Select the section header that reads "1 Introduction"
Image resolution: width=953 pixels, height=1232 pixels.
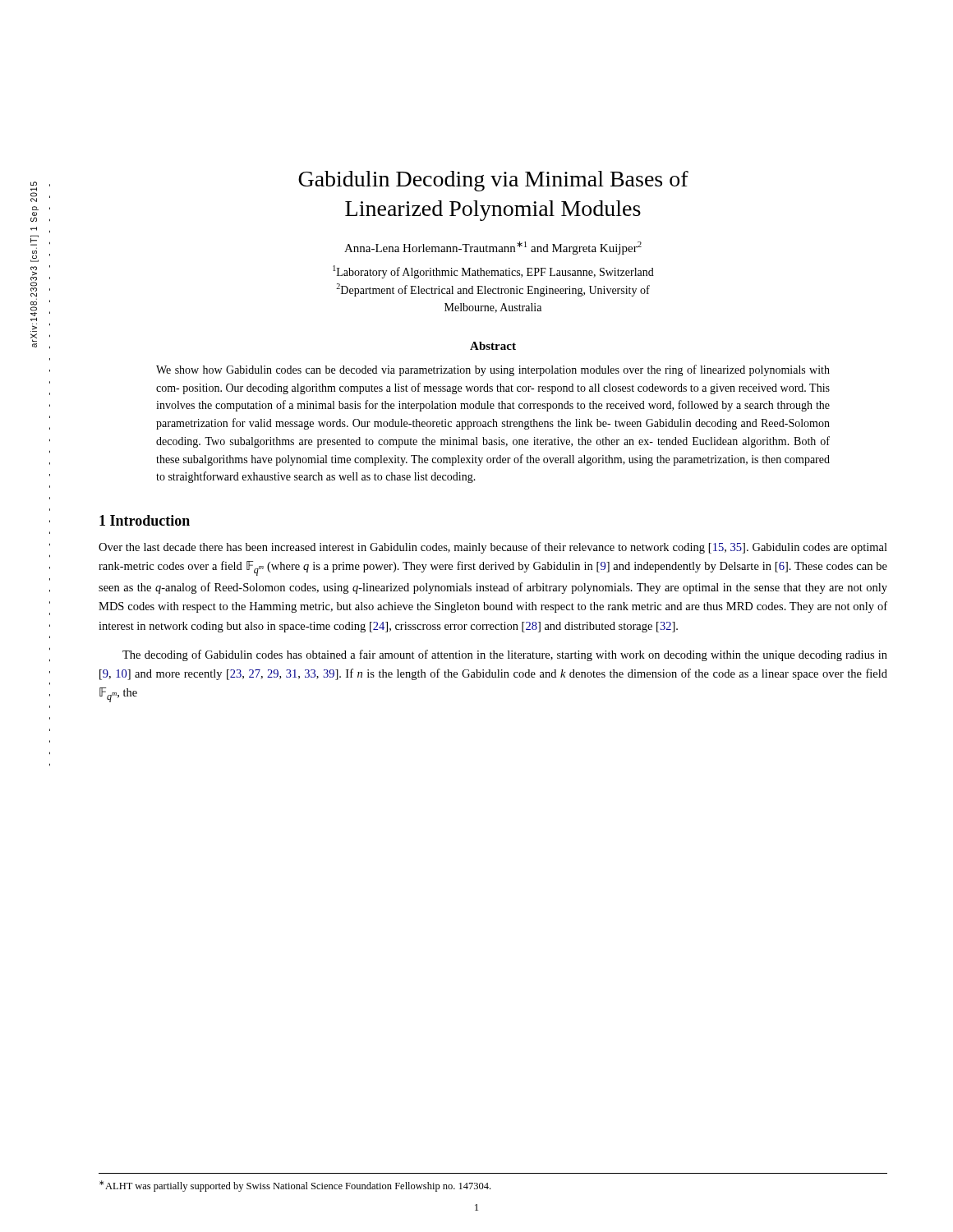click(144, 521)
